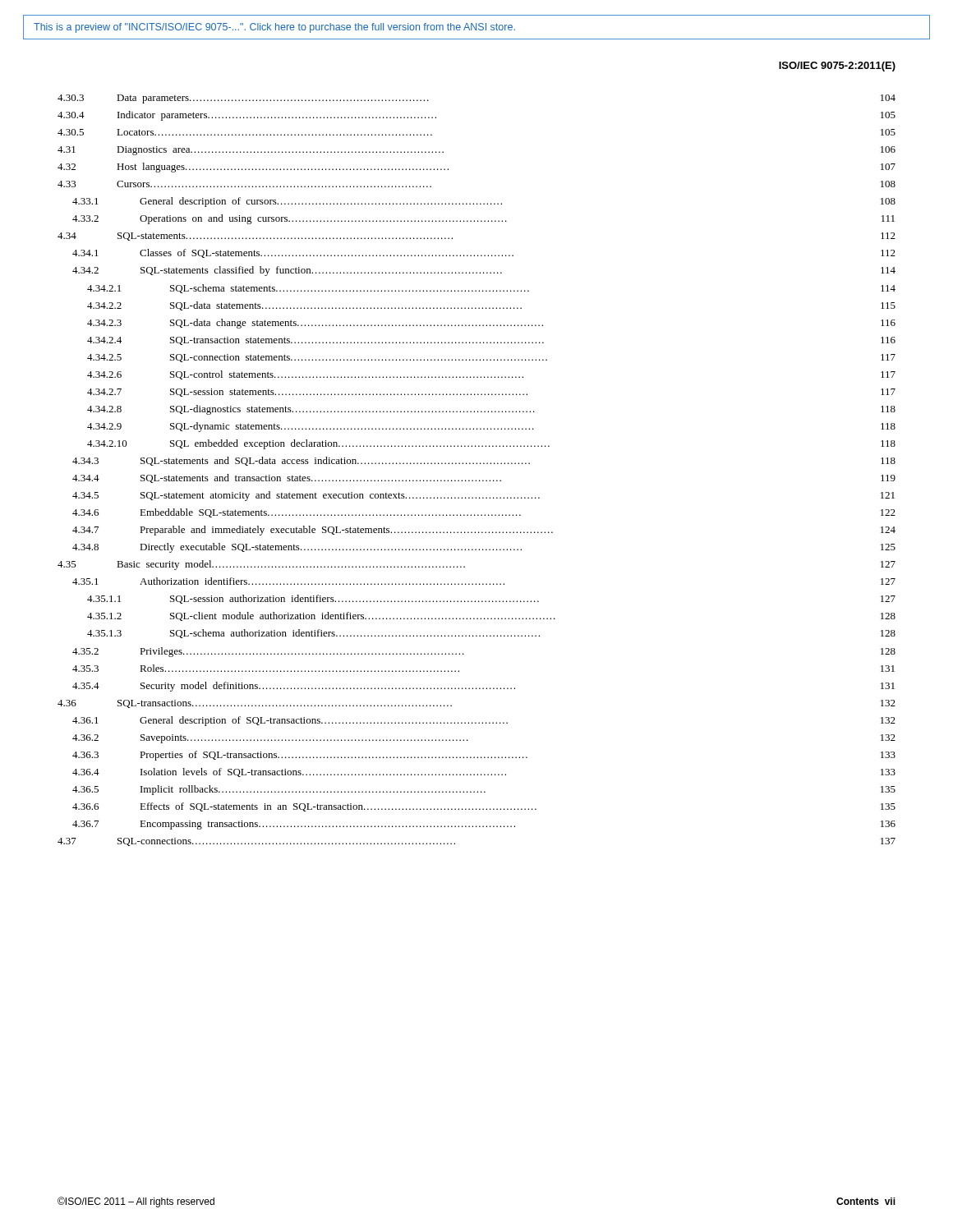The image size is (953, 1232).
Task: Select the list item that reads "4.34.2.7 SQL-session statements"
Action: point(476,391)
